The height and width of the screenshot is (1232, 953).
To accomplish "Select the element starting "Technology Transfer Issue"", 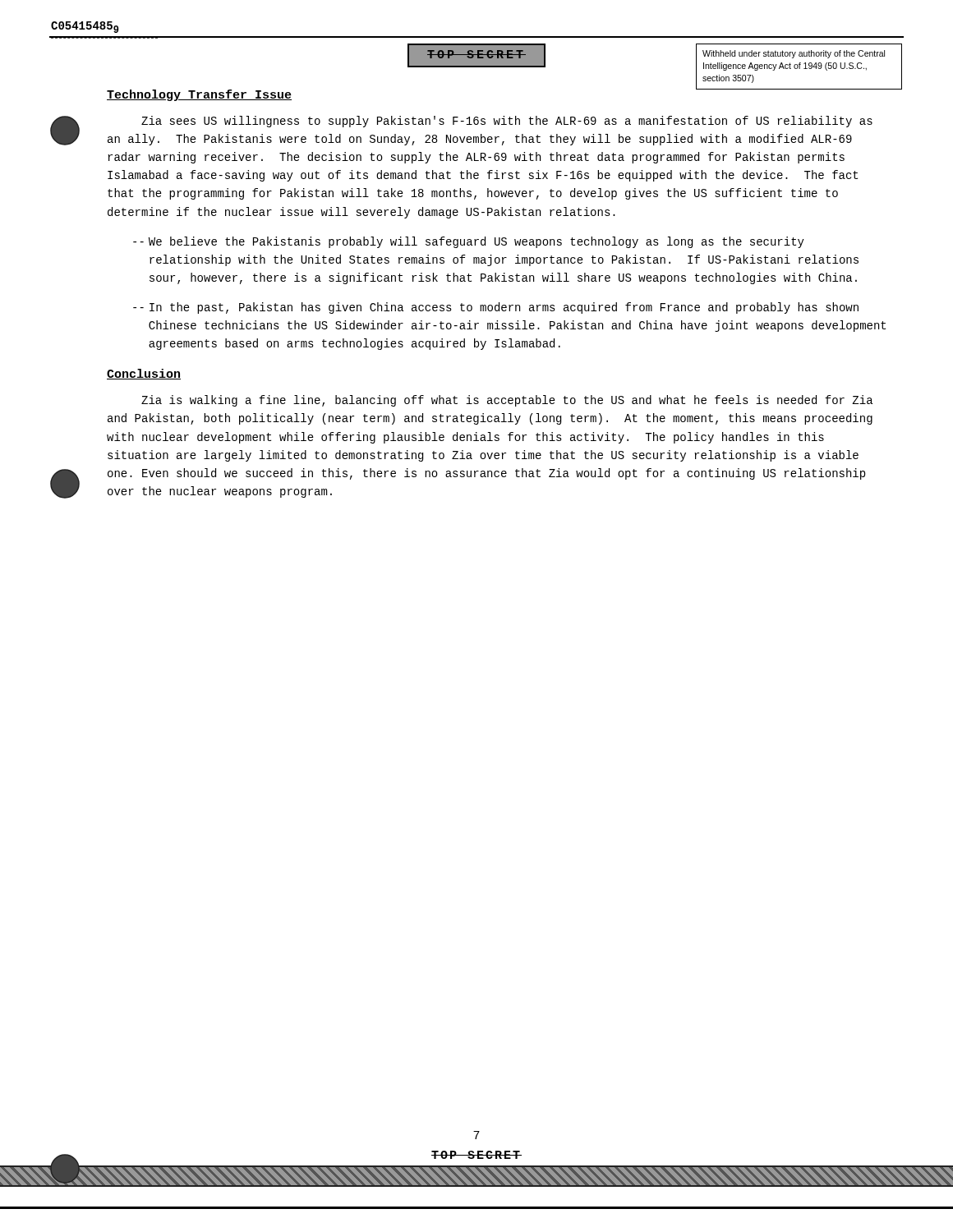I will [x=199, y=96].
